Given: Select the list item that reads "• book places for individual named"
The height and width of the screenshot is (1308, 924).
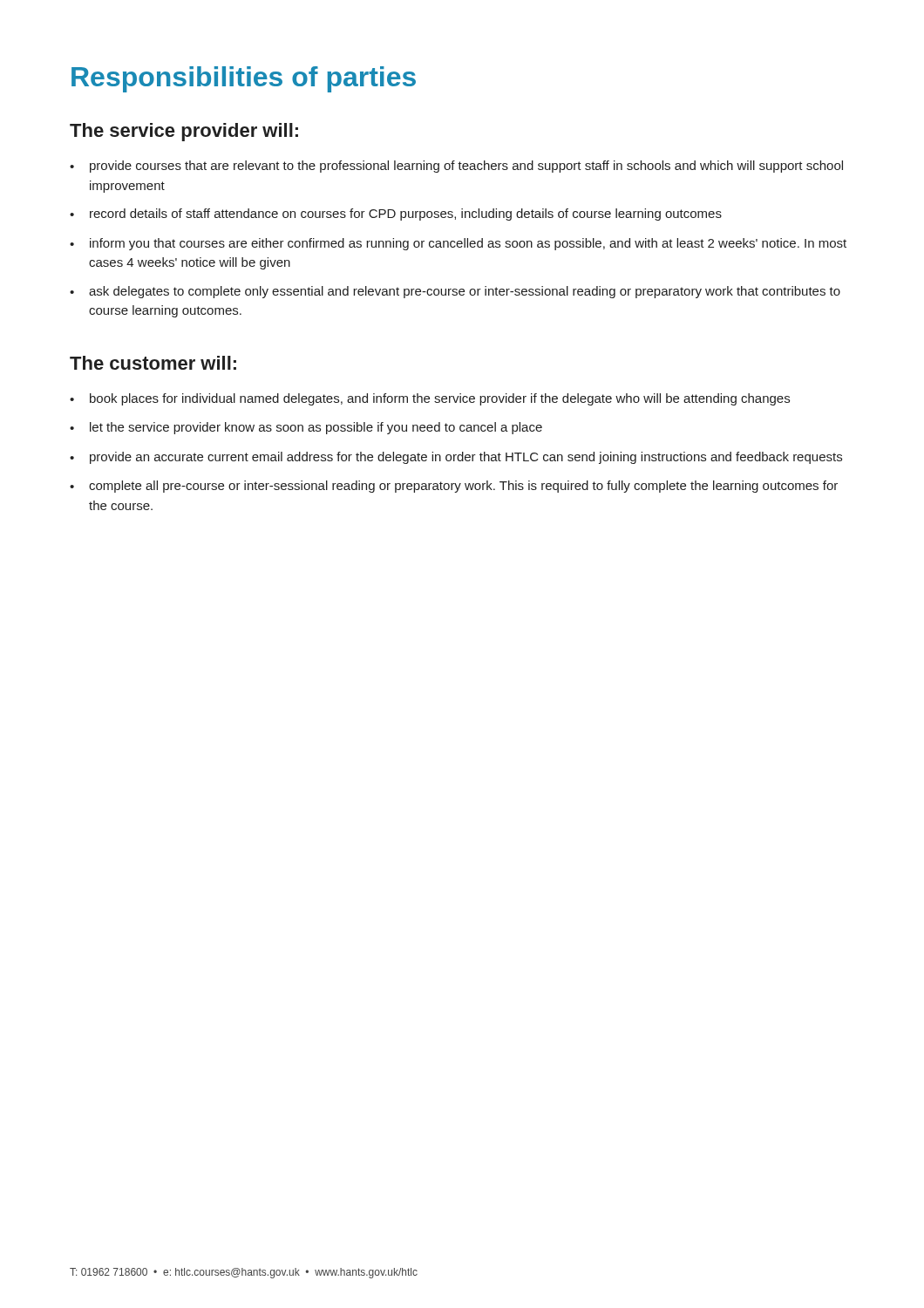Looking at the screenshot, I should [x=462, y=399].
